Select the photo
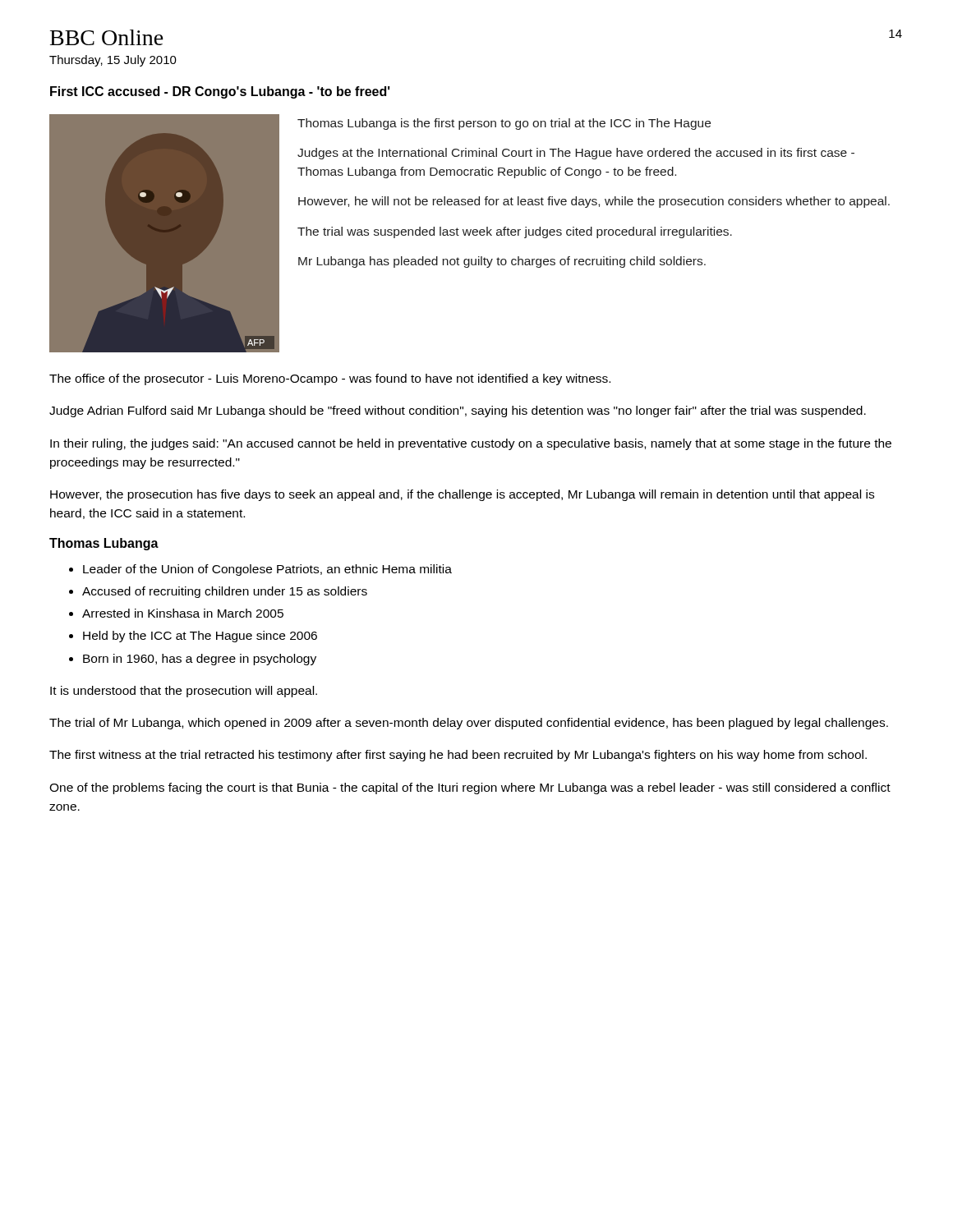Viewport: 953px width, 1232px height. [x=164, y=233]
